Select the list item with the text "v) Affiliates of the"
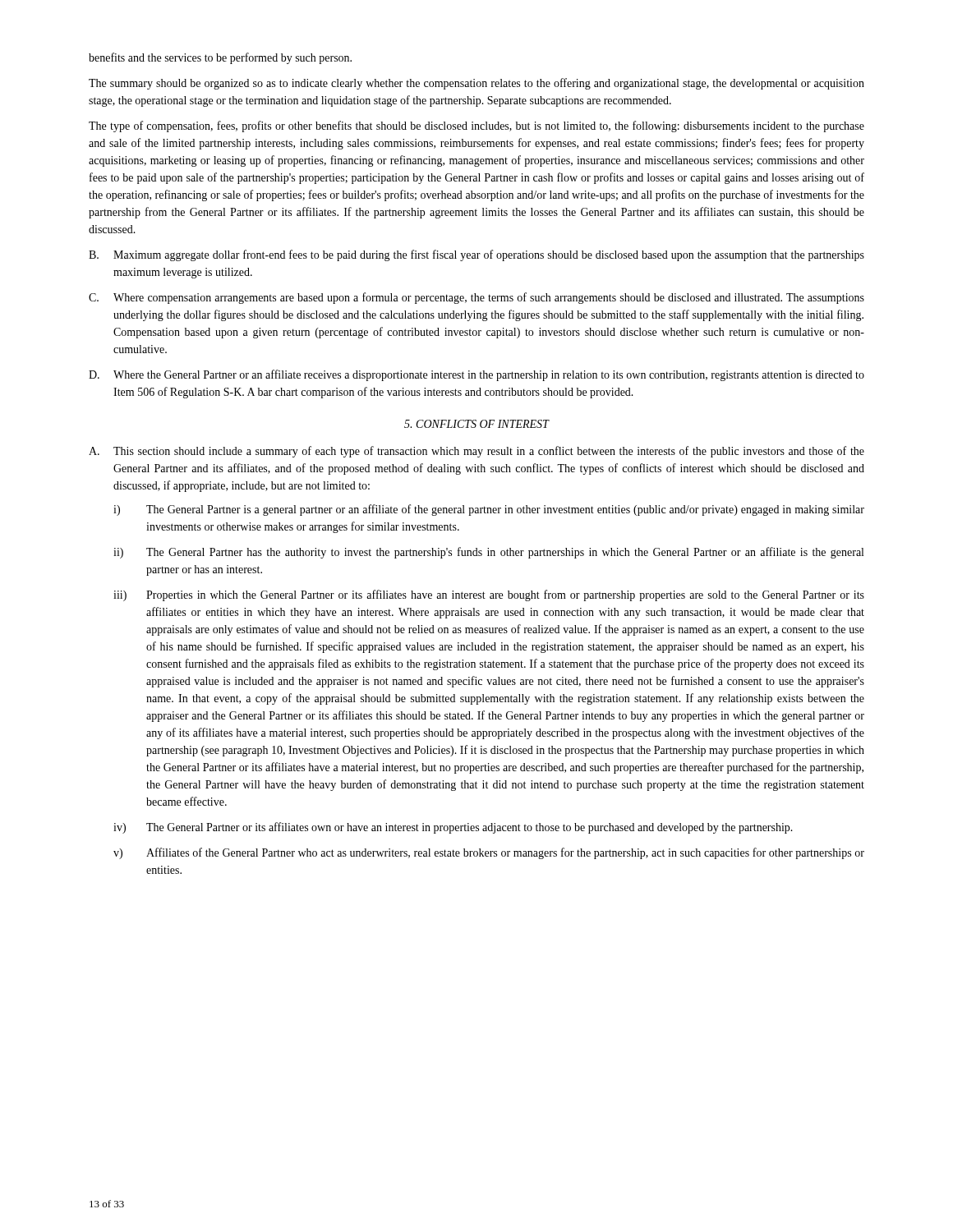The image size is (953, 1232). pos(489,862)
